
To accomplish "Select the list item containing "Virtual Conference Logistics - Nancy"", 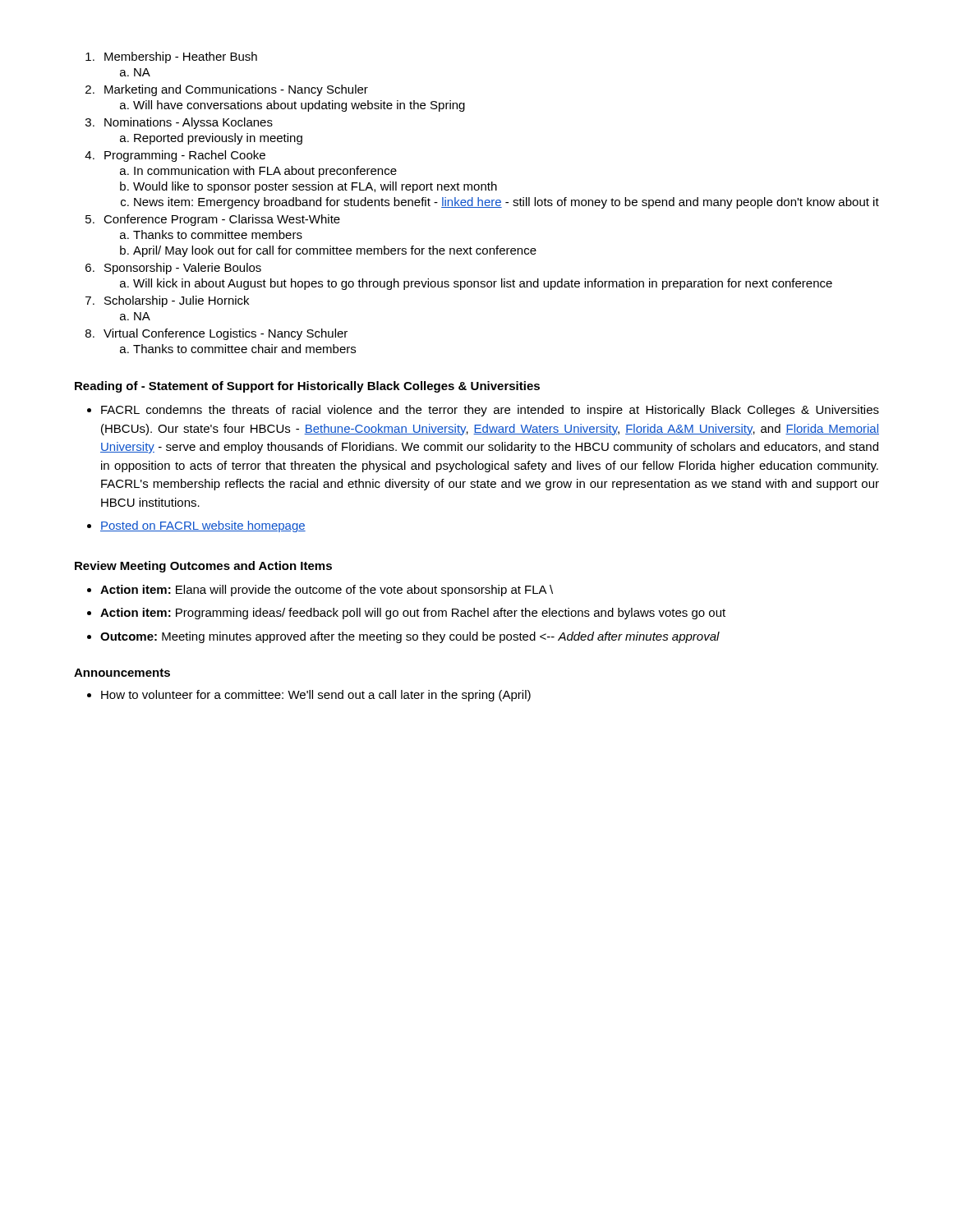I will (216, 334).
